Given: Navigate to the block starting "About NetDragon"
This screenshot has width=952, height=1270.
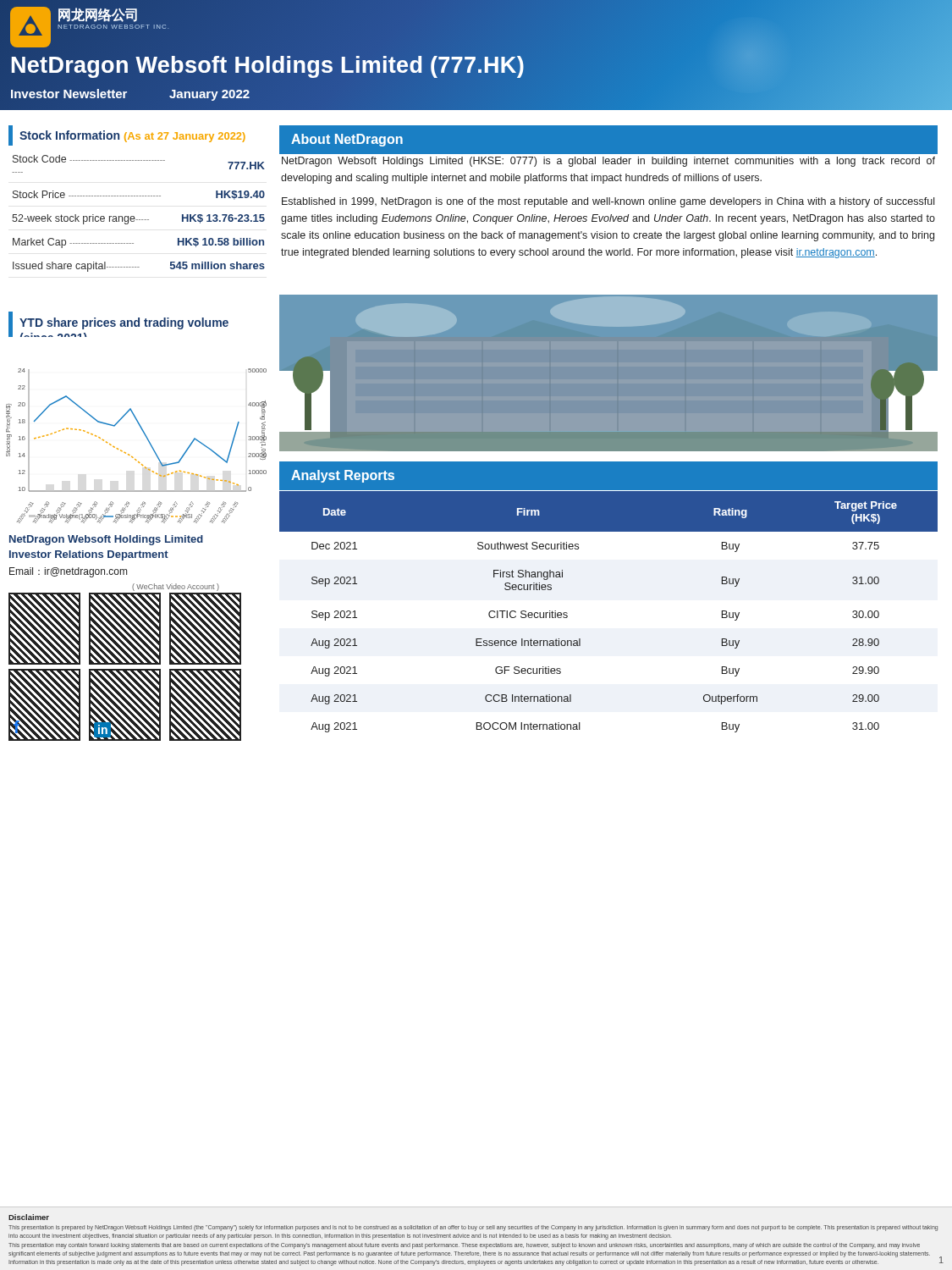Looking at the screenshot, I should tap(347, 139).
